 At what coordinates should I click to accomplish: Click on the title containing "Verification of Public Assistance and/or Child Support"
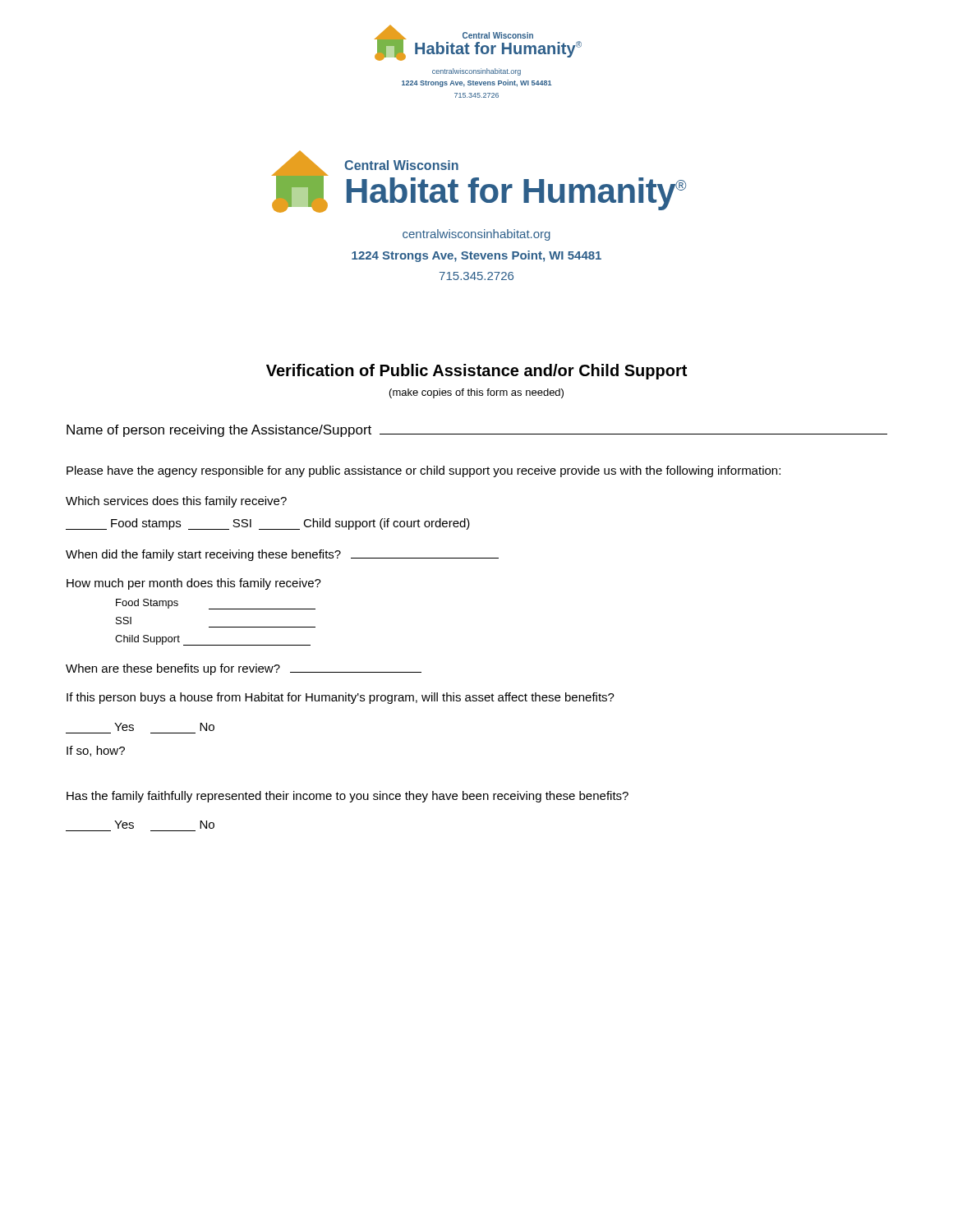(x=476, y=371)
